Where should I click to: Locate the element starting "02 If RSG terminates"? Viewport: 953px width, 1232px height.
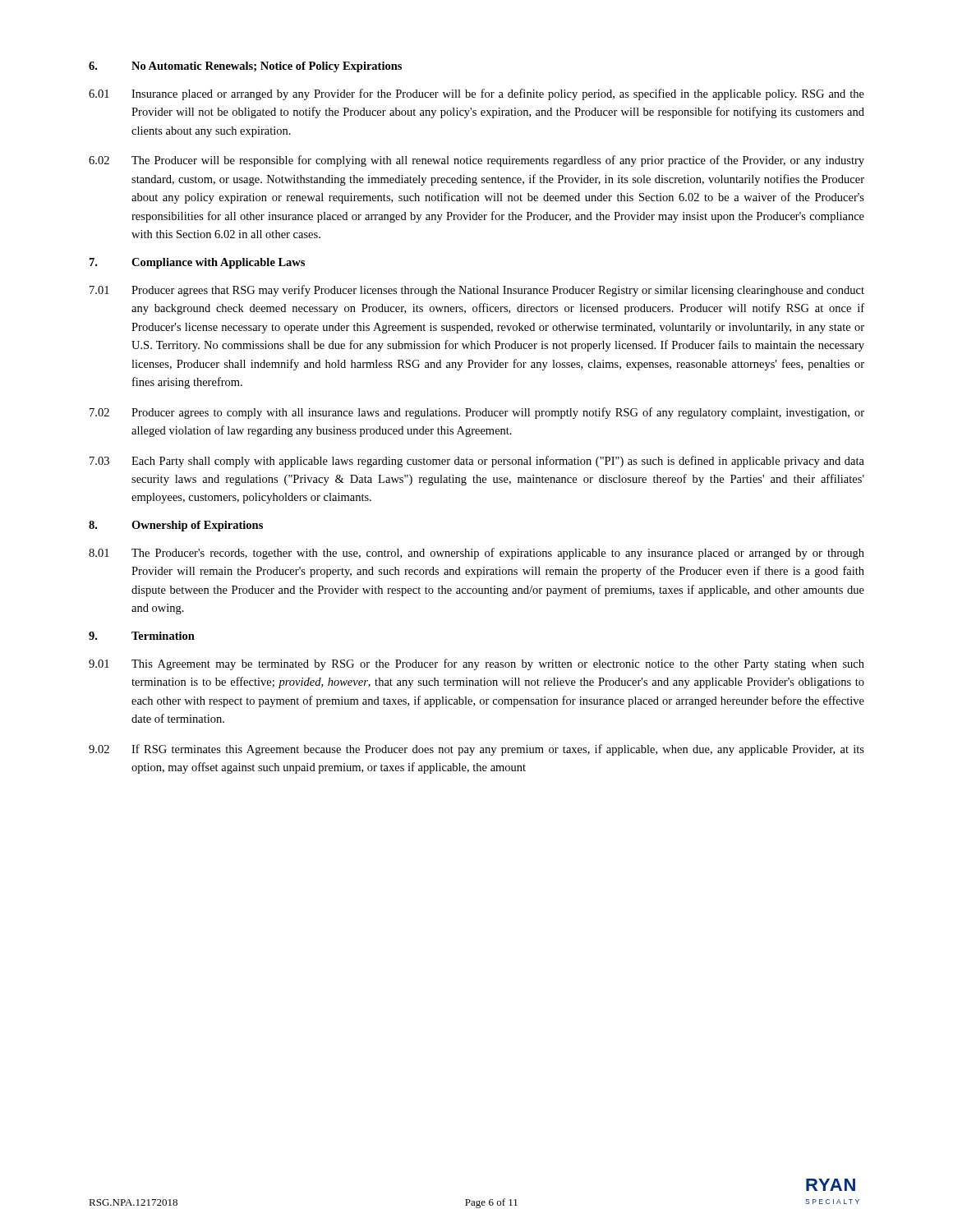point(476,758)
